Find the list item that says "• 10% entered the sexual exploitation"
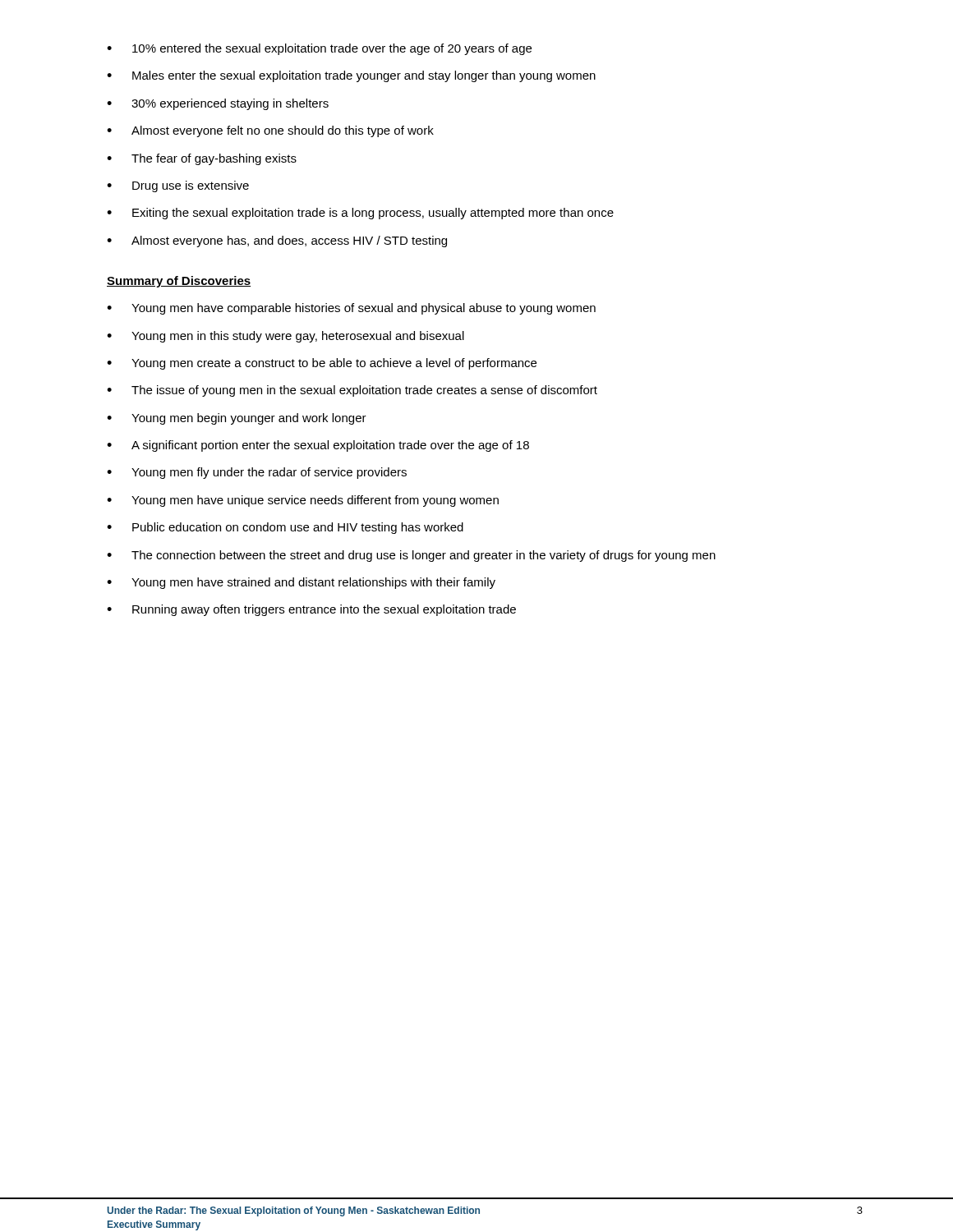 pyautogui.click(x=485, y=49)
